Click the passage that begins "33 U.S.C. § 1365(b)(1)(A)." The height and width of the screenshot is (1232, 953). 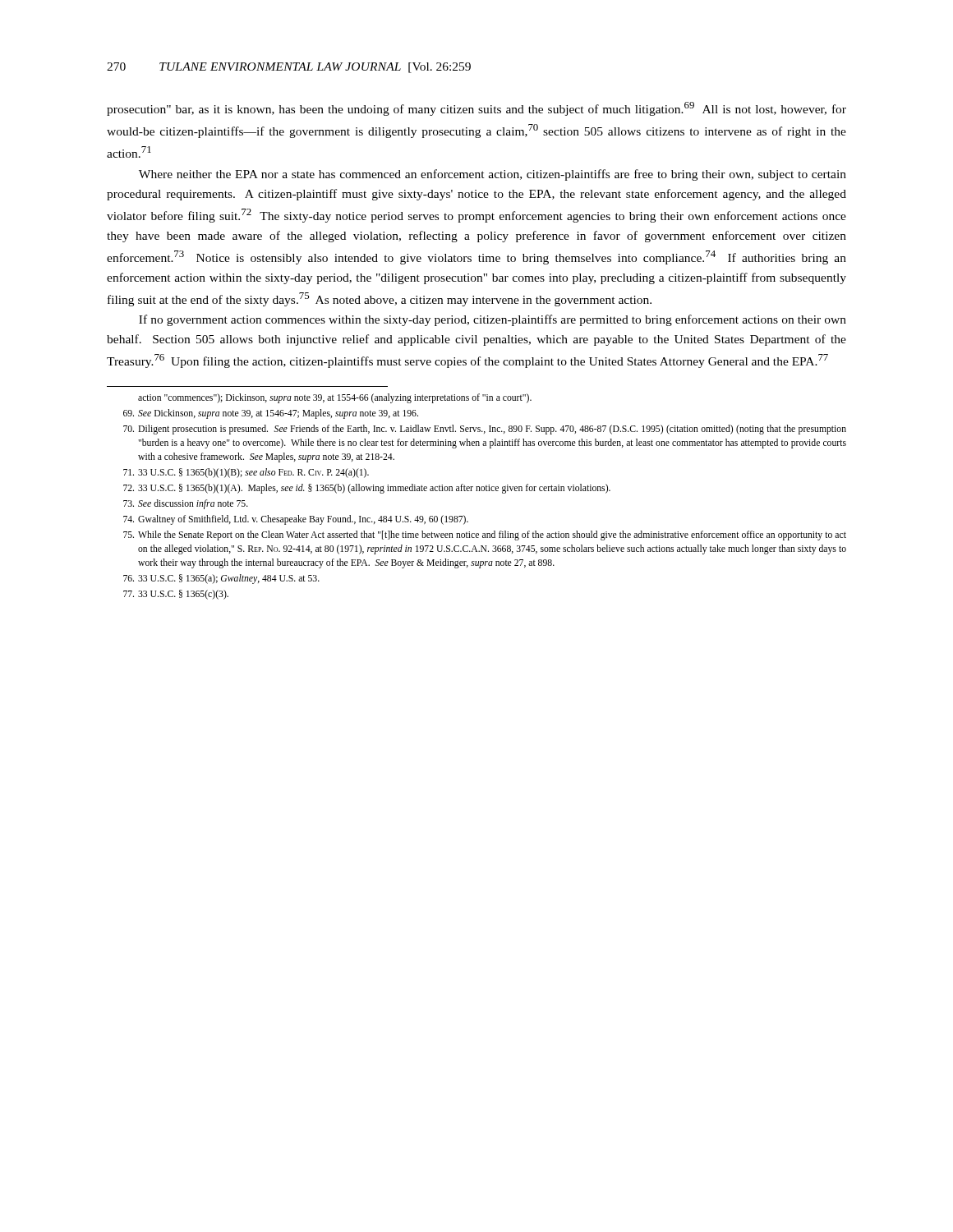tap(476, 489)
